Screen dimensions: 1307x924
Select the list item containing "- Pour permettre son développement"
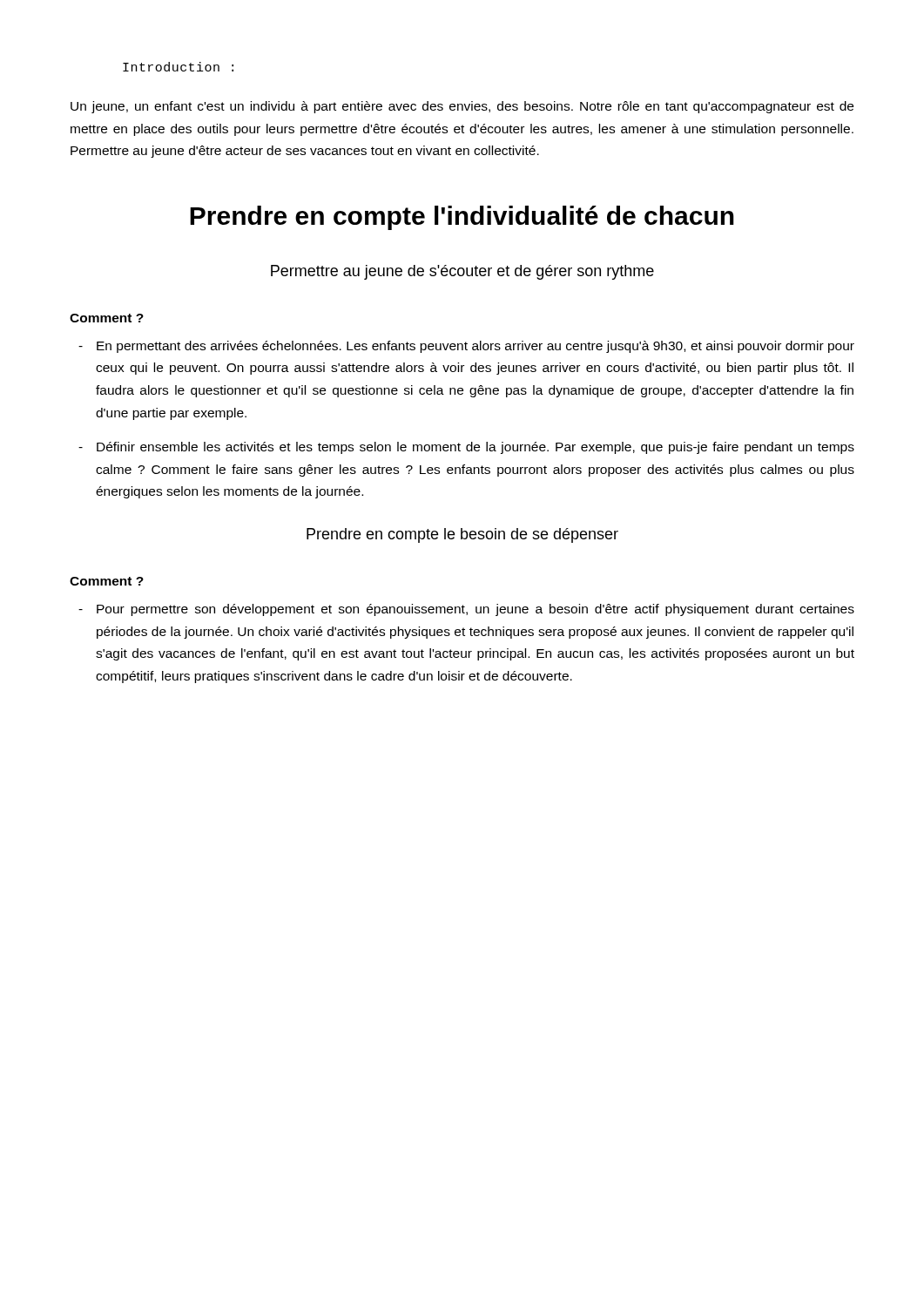coord(466,640)
